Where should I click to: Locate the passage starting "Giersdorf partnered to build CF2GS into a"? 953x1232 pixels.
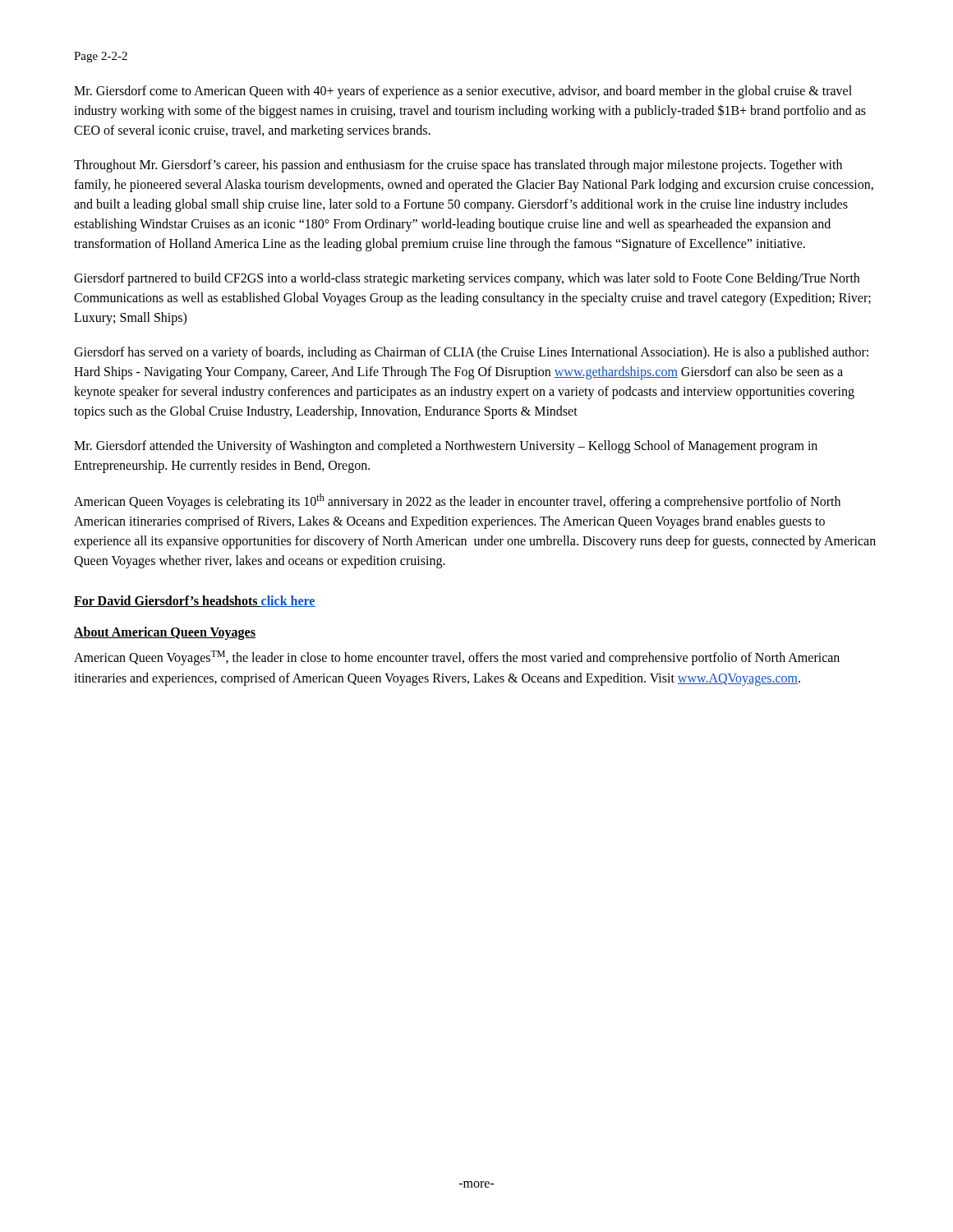[473, 298]
